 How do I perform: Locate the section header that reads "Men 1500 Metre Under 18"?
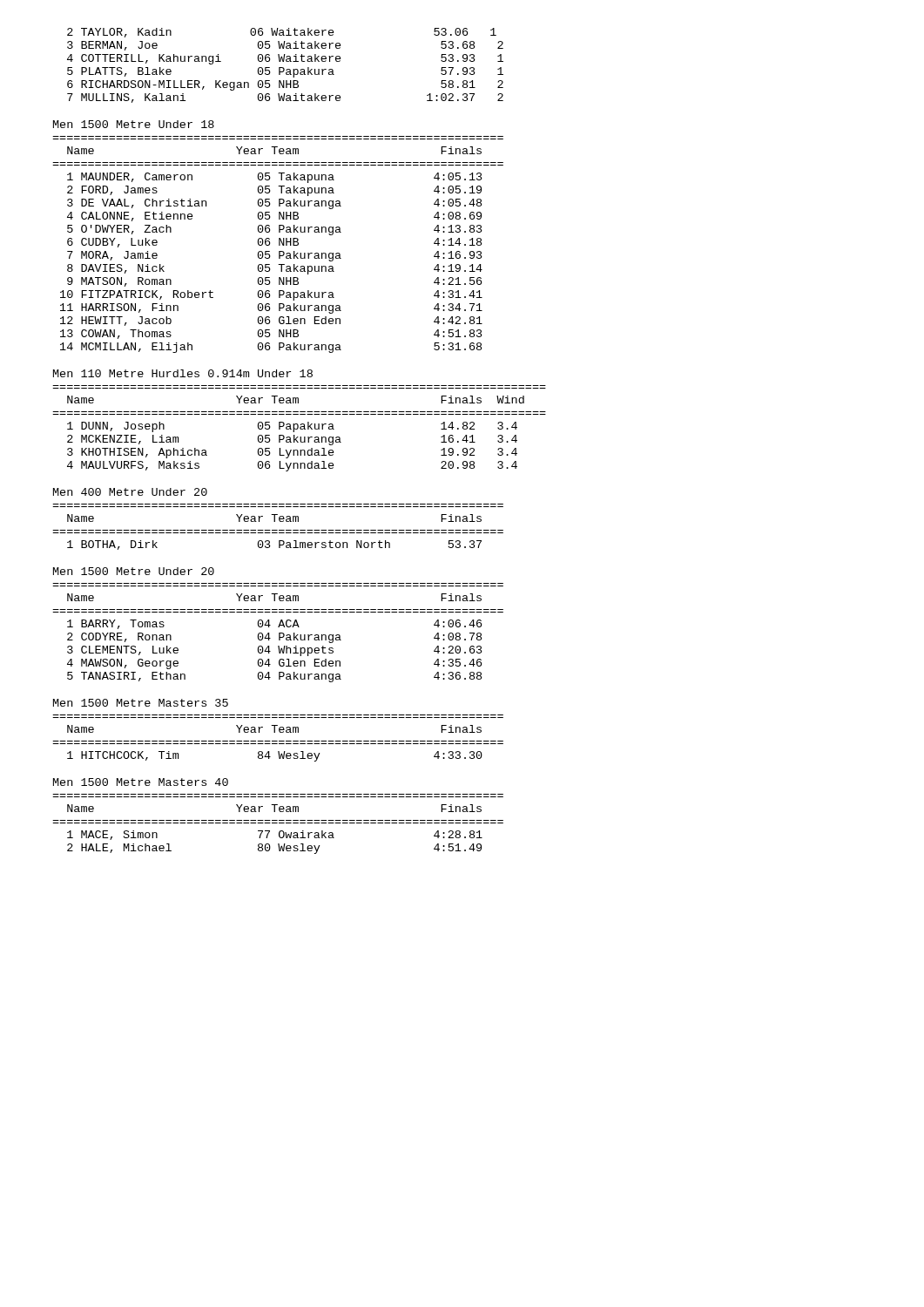(x=133, y=125)
